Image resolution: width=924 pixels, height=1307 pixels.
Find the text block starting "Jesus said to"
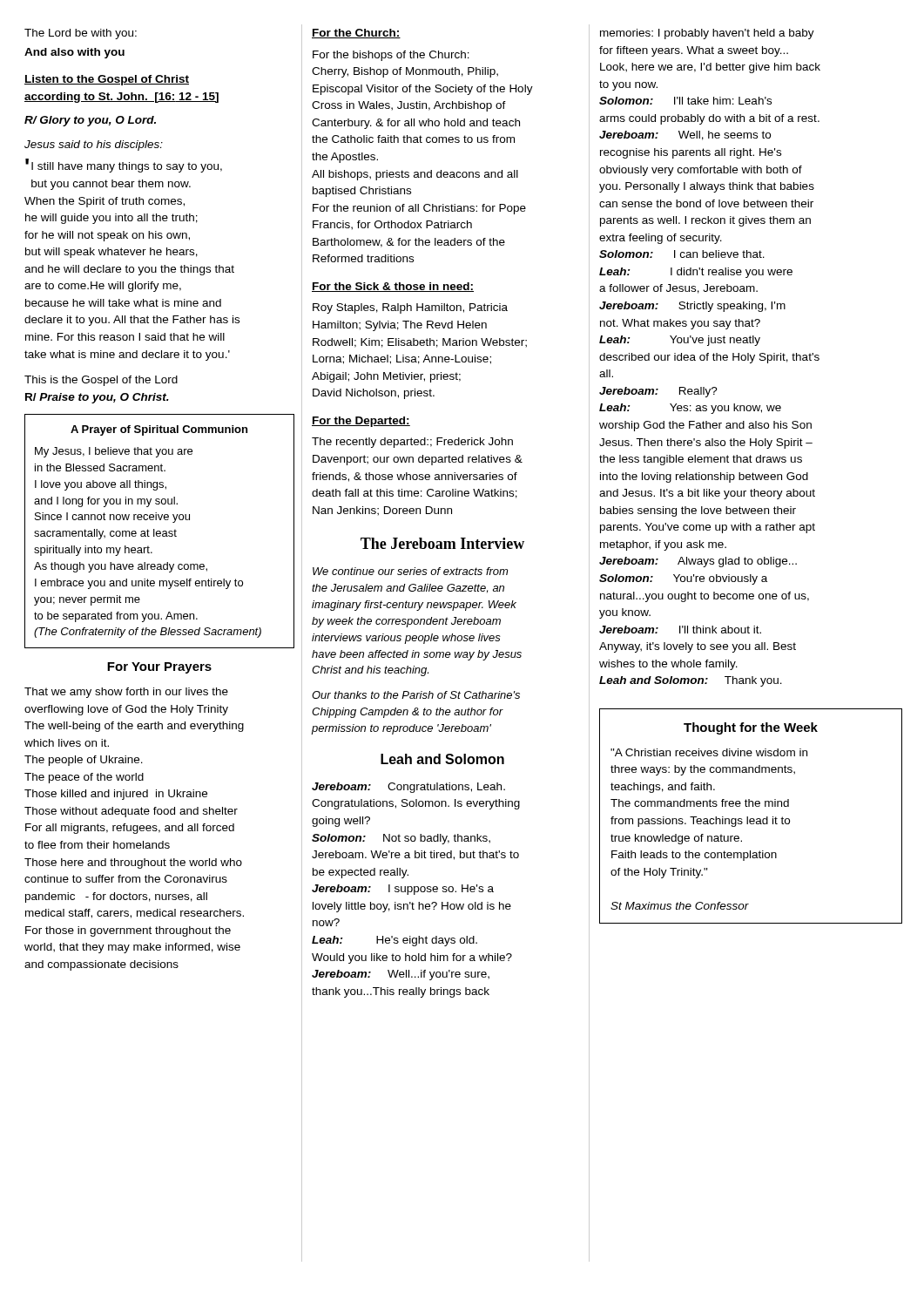click(x=94, y=144)
